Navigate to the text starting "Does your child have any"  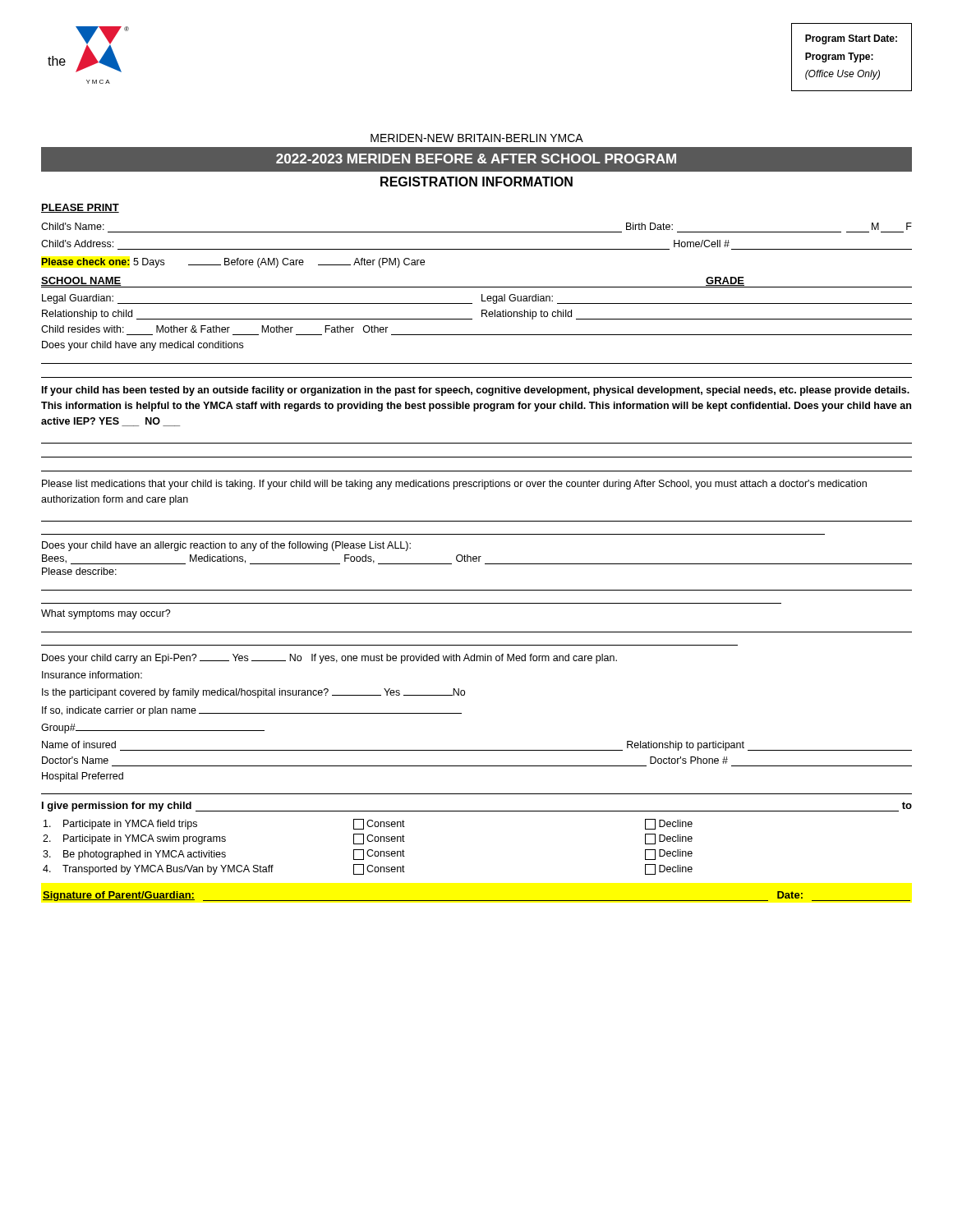(142, 345)
